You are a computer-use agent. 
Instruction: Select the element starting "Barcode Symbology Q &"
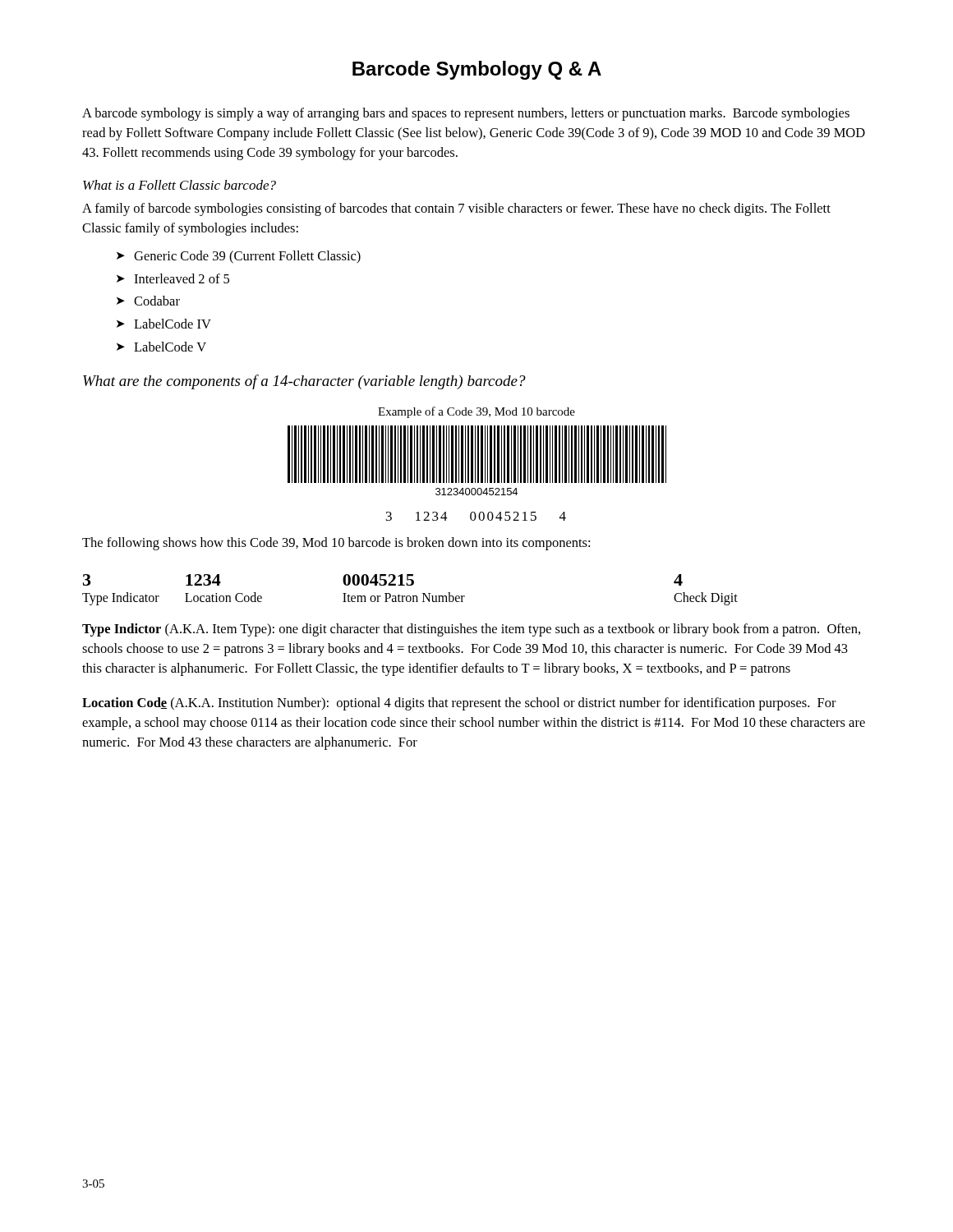(x=476, y=69)
